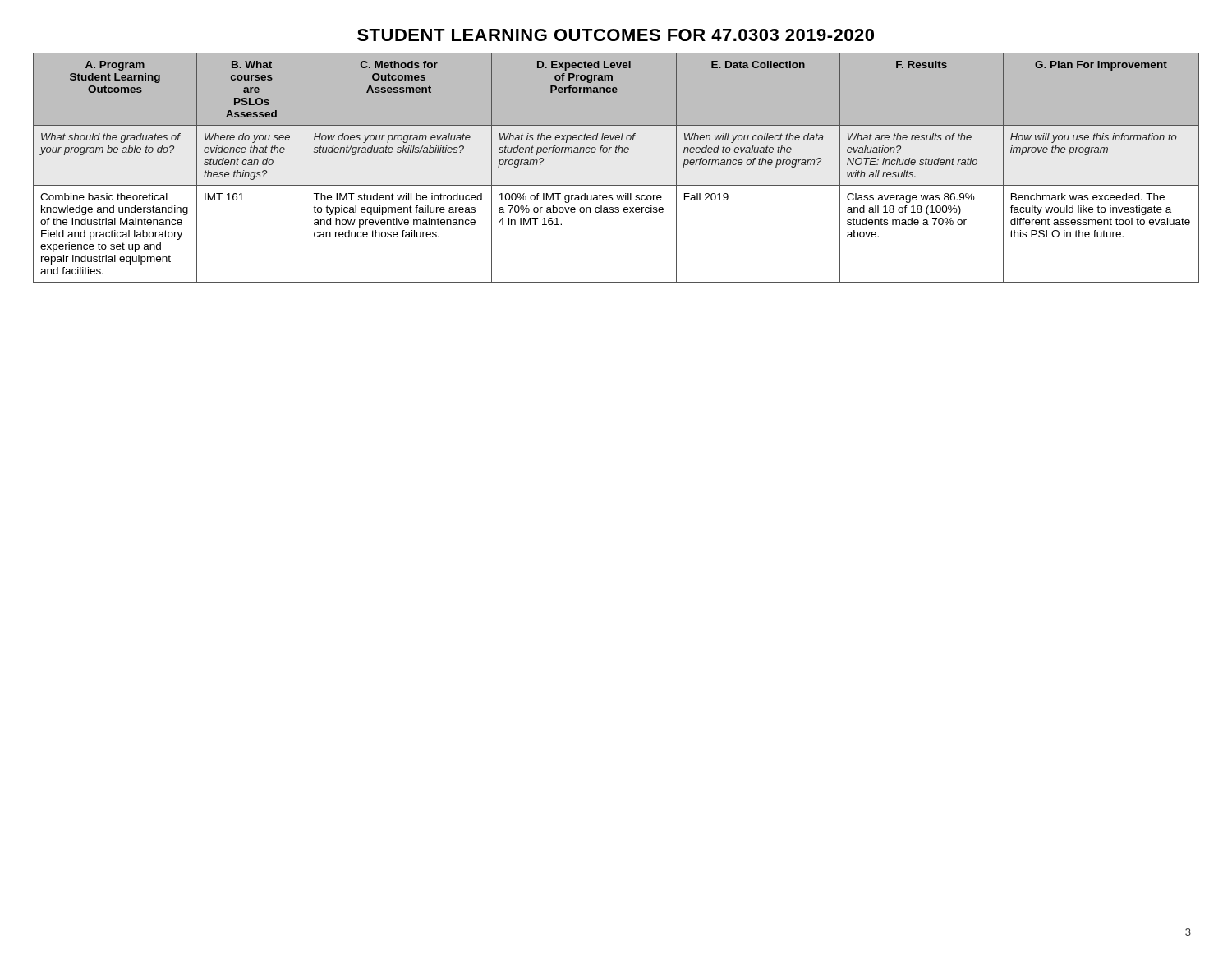This screenshot has width=1232, height=953.
Task: Find the table that mentions "Combine basic theoretical knowledge"
Action: click(616, 168)
